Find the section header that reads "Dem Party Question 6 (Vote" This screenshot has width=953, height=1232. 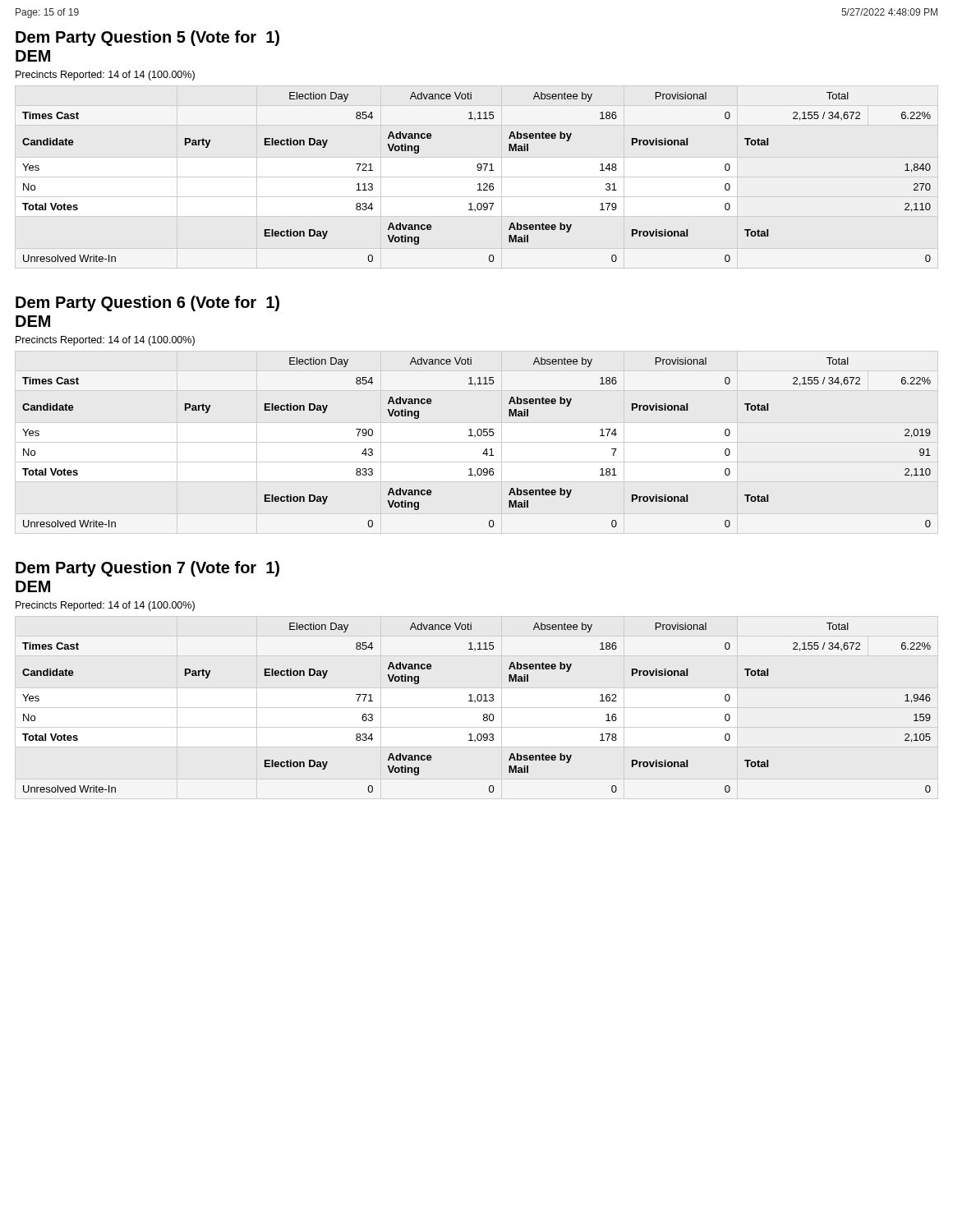tap(147, 312)
